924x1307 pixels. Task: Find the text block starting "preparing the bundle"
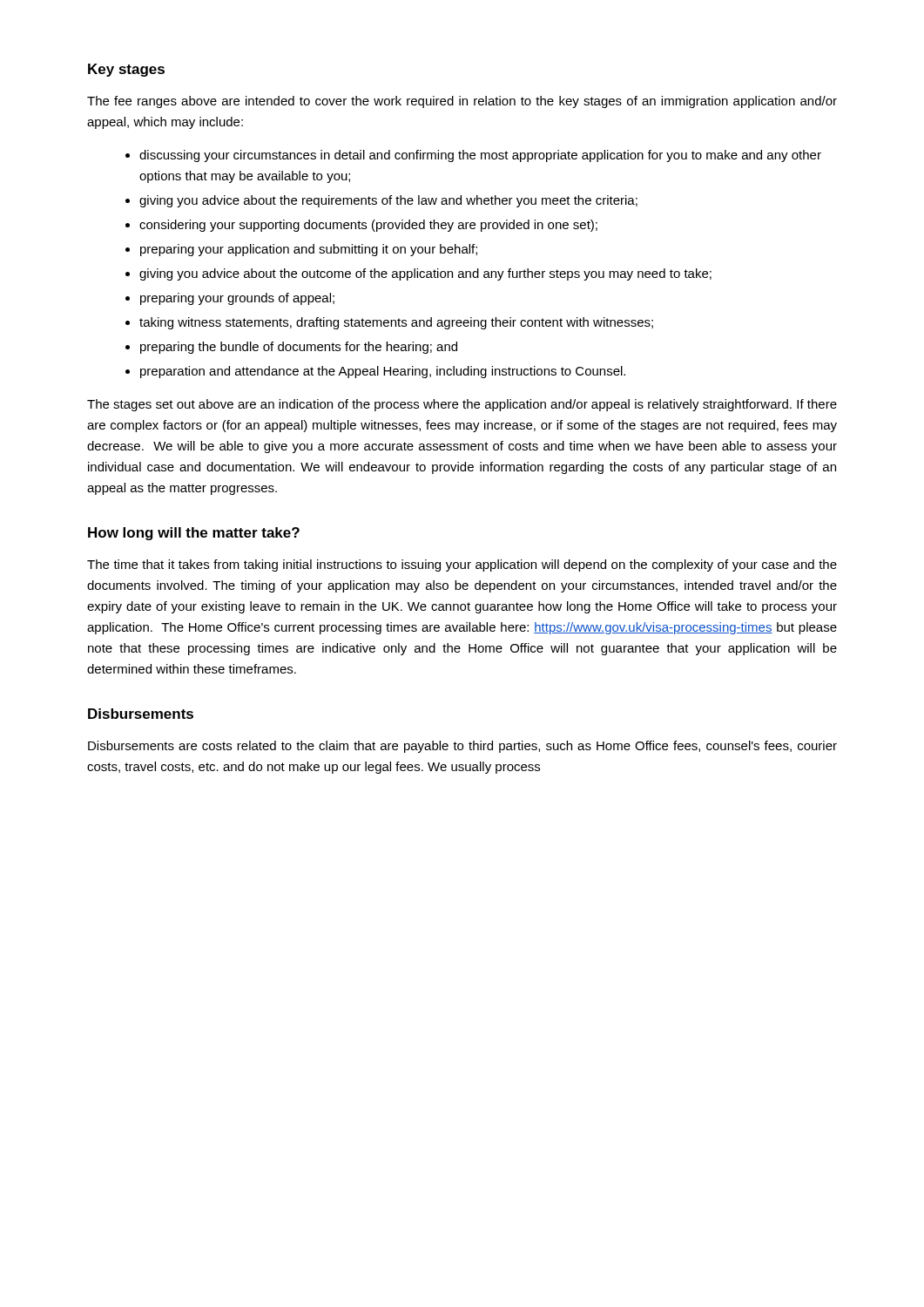(x=299, y=346)
